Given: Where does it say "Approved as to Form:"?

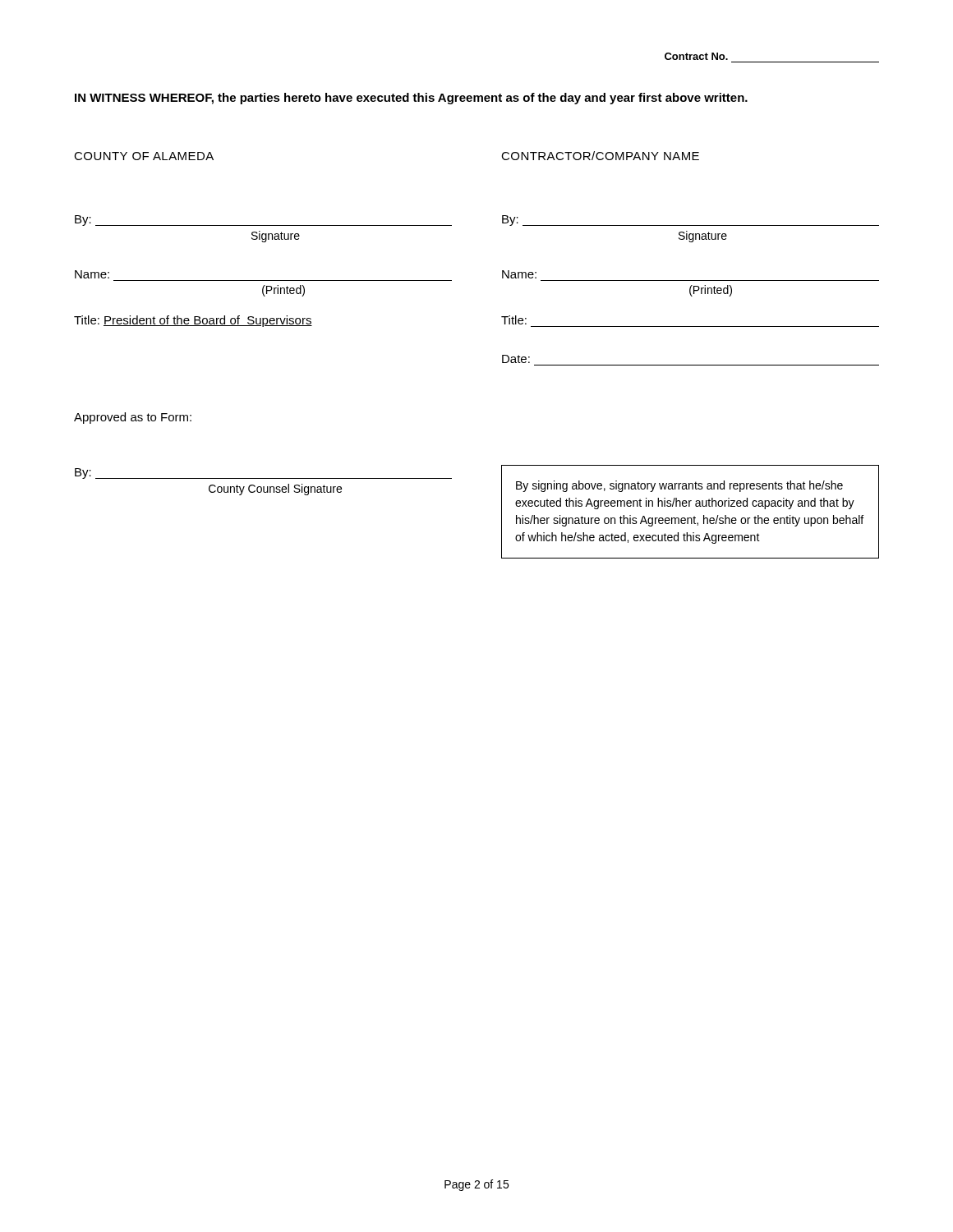Looking at the screenshot, I should click(133, 416).
